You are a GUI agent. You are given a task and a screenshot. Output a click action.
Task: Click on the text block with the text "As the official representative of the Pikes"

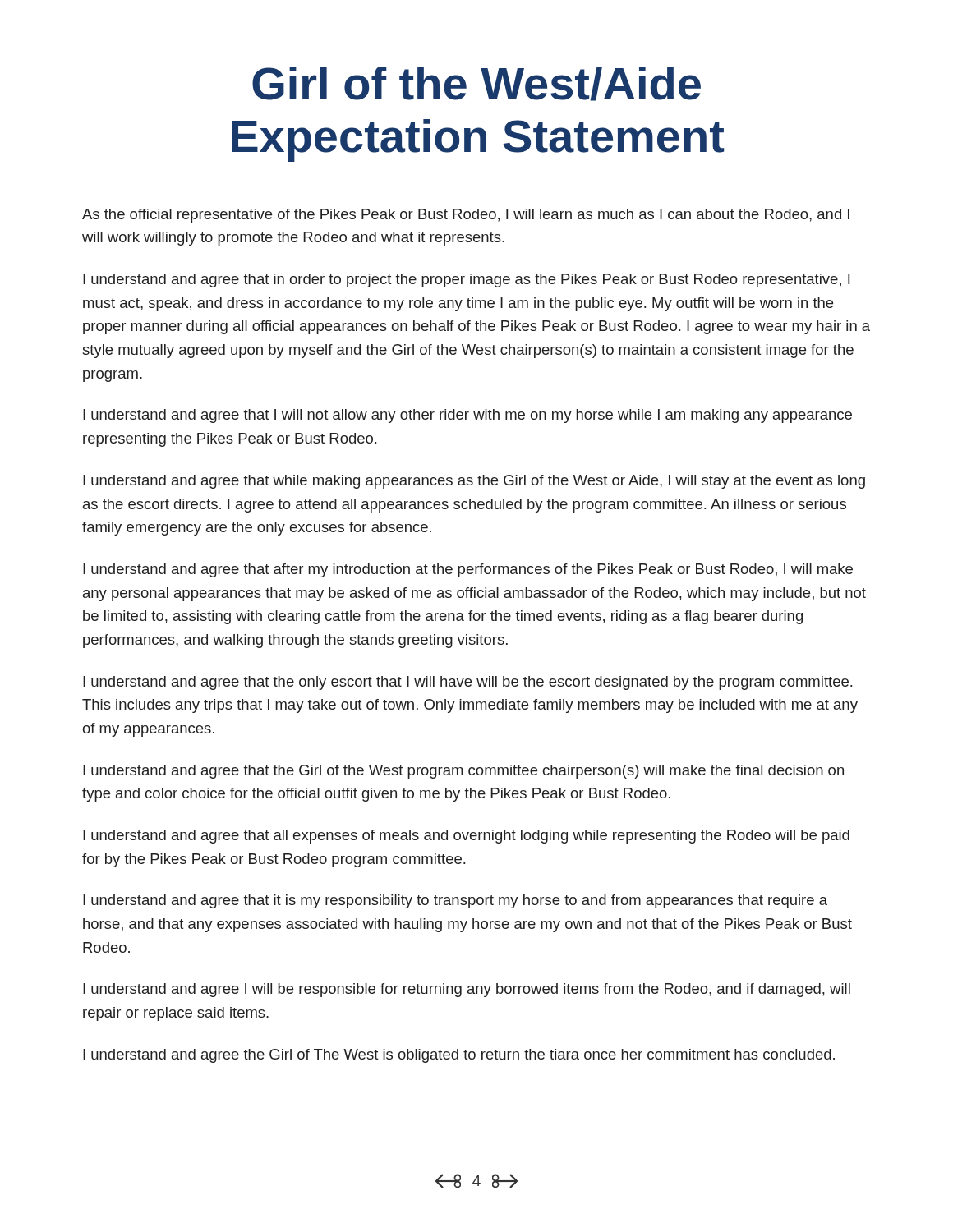tap(466, 226)
